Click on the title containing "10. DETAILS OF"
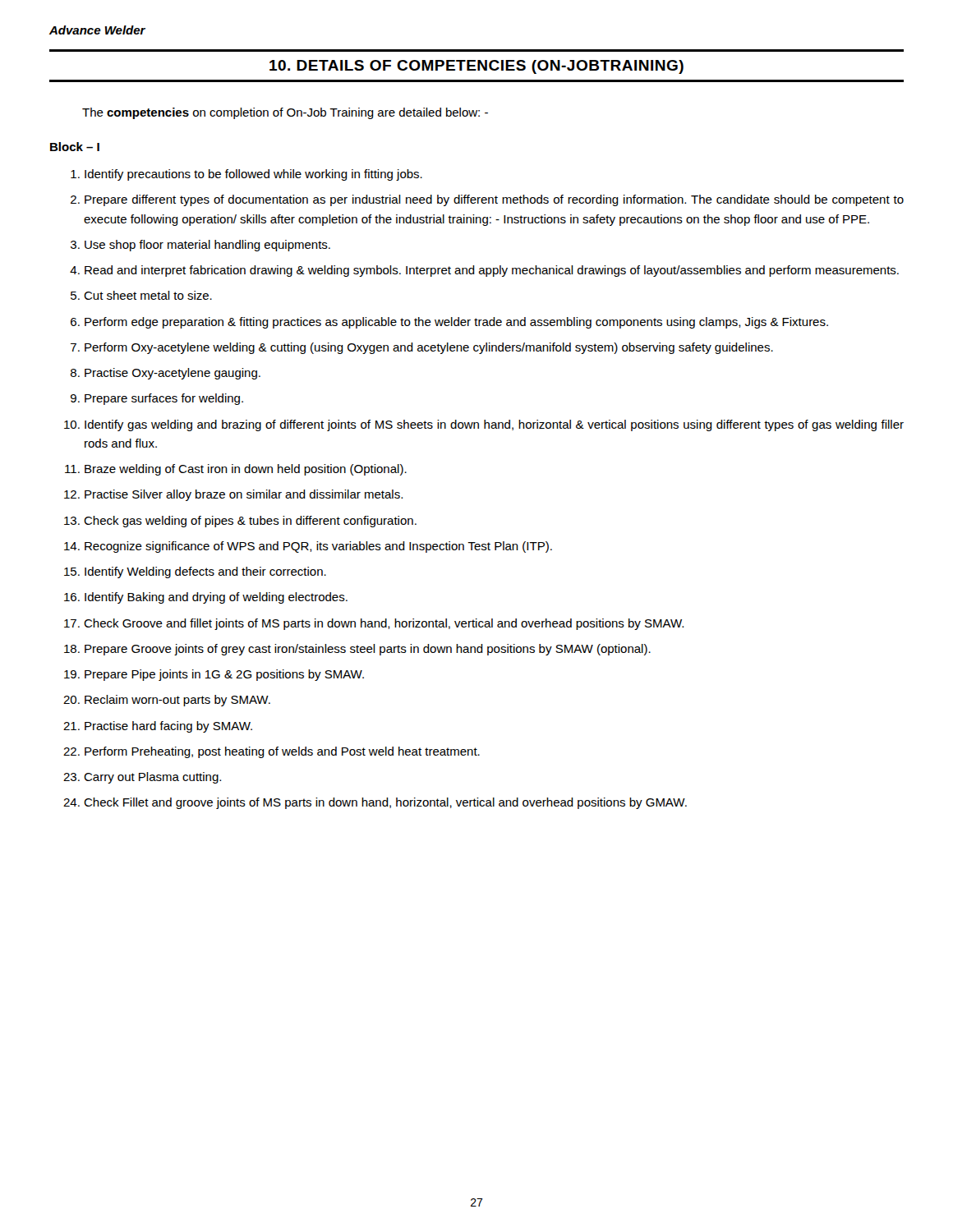This screenshot has width=953, height=1232. pos(476,65)
